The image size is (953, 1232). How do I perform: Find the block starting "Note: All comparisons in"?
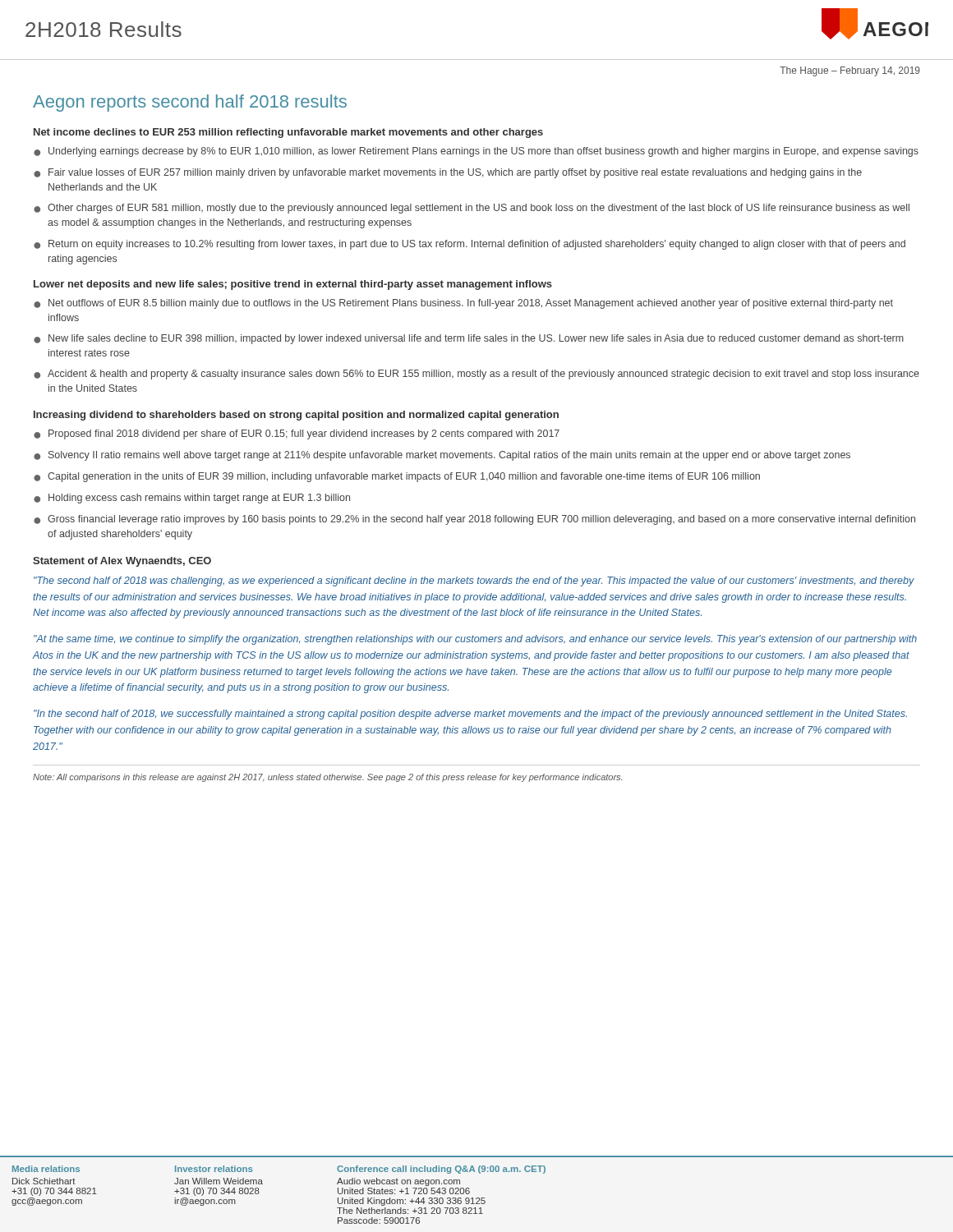tap(328, 777)
